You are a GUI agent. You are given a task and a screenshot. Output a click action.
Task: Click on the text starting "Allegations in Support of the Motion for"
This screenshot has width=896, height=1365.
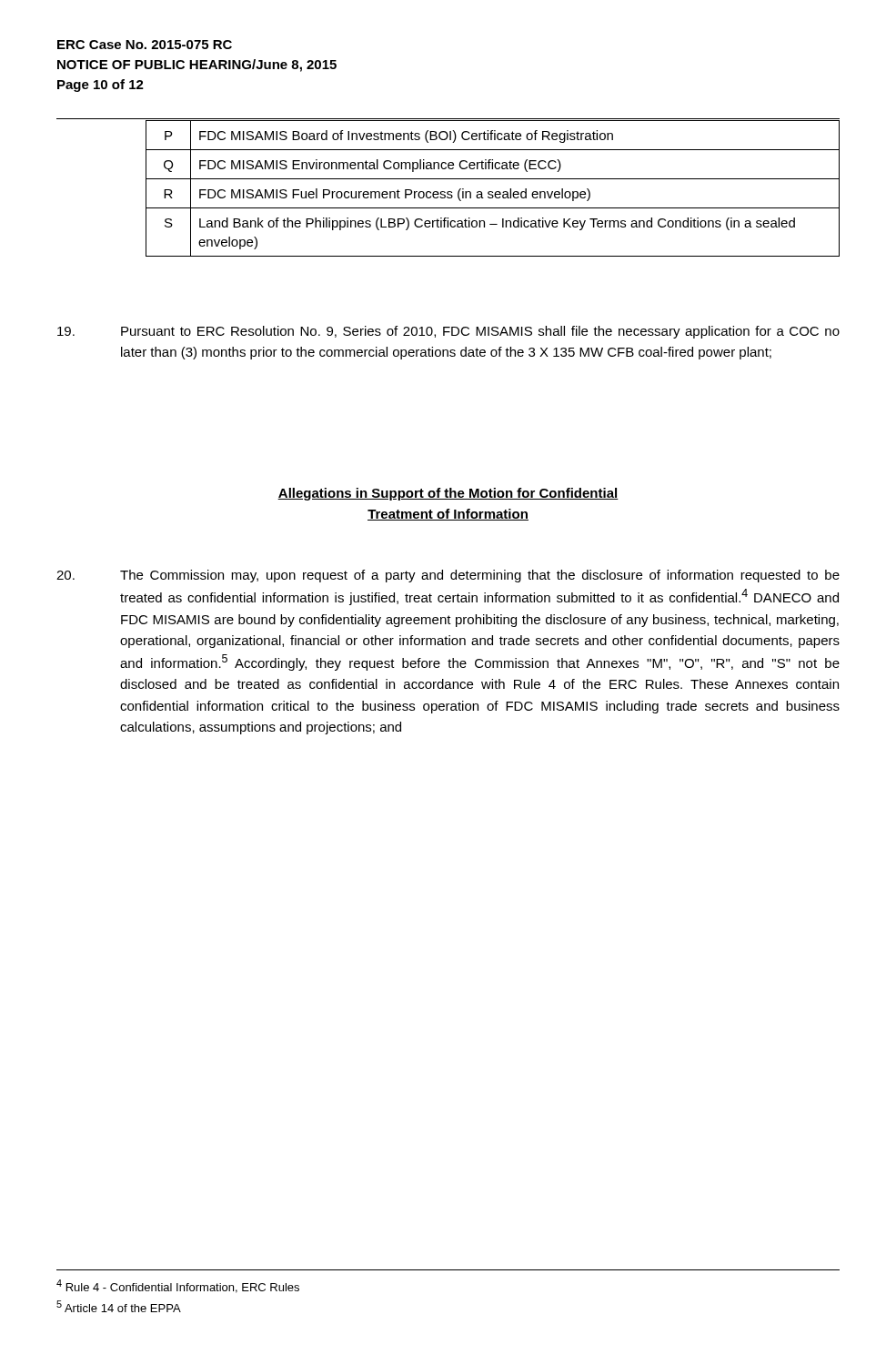tap(448, 503)
